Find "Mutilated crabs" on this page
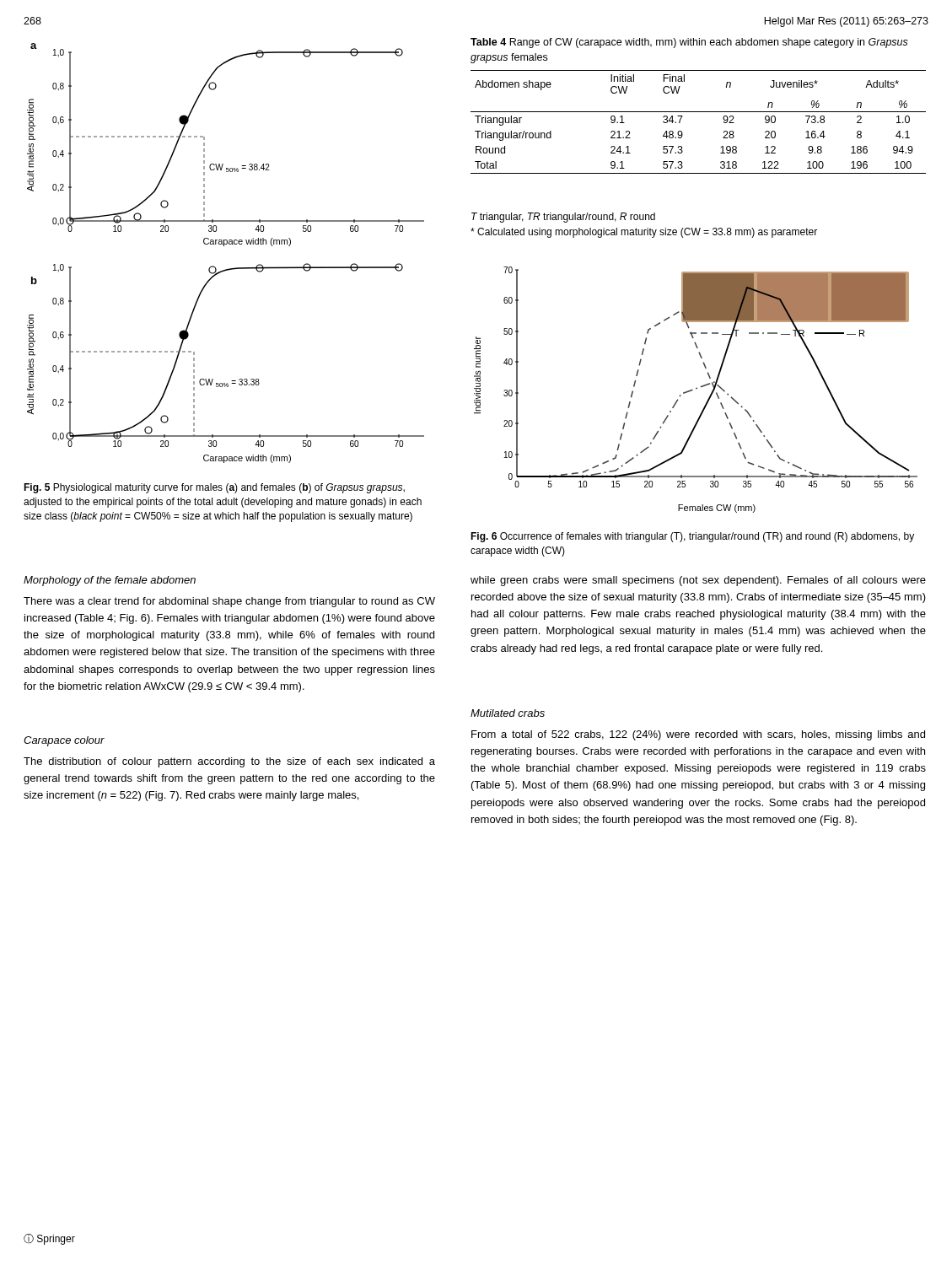952x1265 pixels. [508, 713]
